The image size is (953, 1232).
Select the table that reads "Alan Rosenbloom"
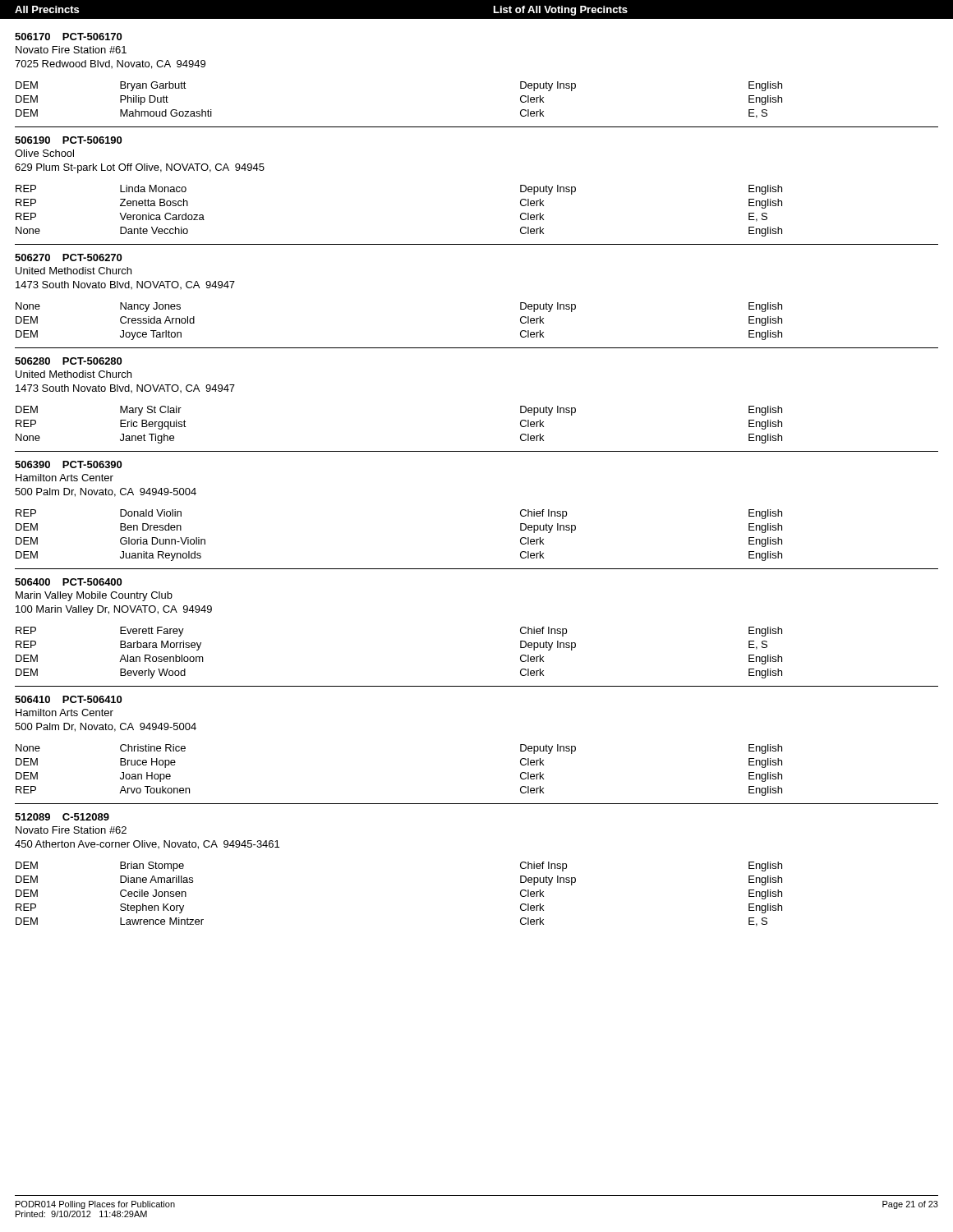[476, 651]
